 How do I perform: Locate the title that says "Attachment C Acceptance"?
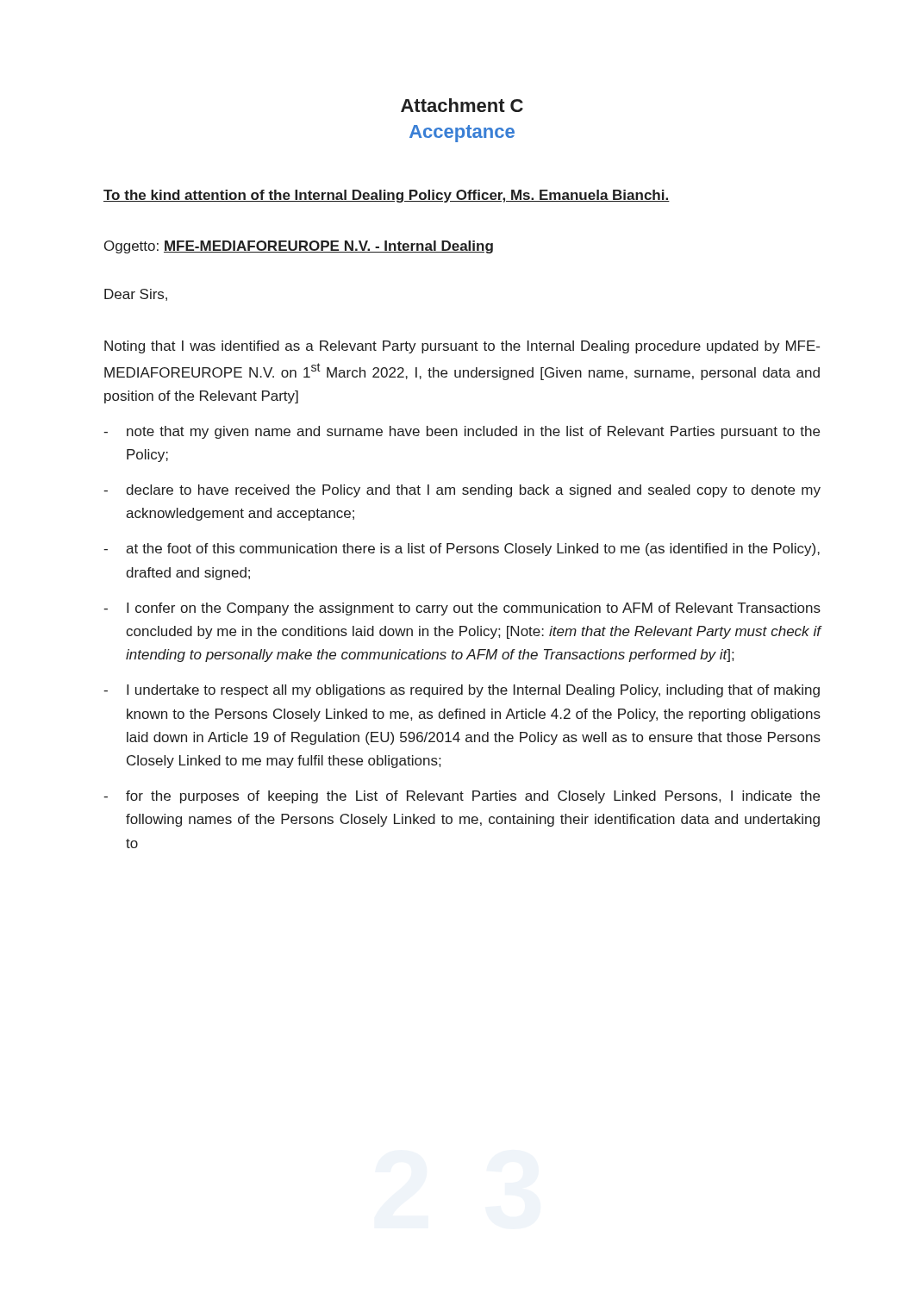tap(462, 119)
